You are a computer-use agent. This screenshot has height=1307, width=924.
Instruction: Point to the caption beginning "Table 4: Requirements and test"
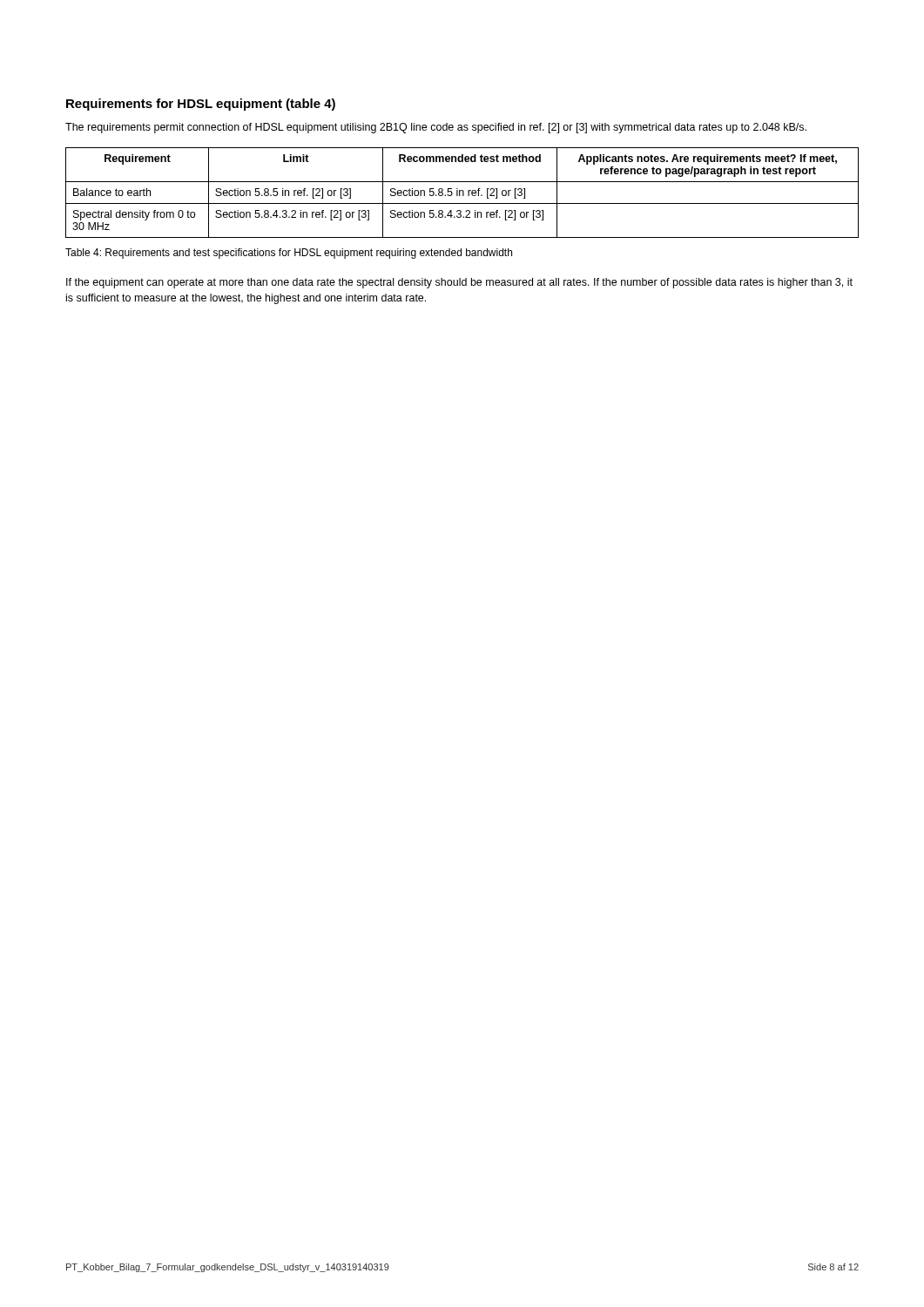pyautogui.click(x=289, y=253)
